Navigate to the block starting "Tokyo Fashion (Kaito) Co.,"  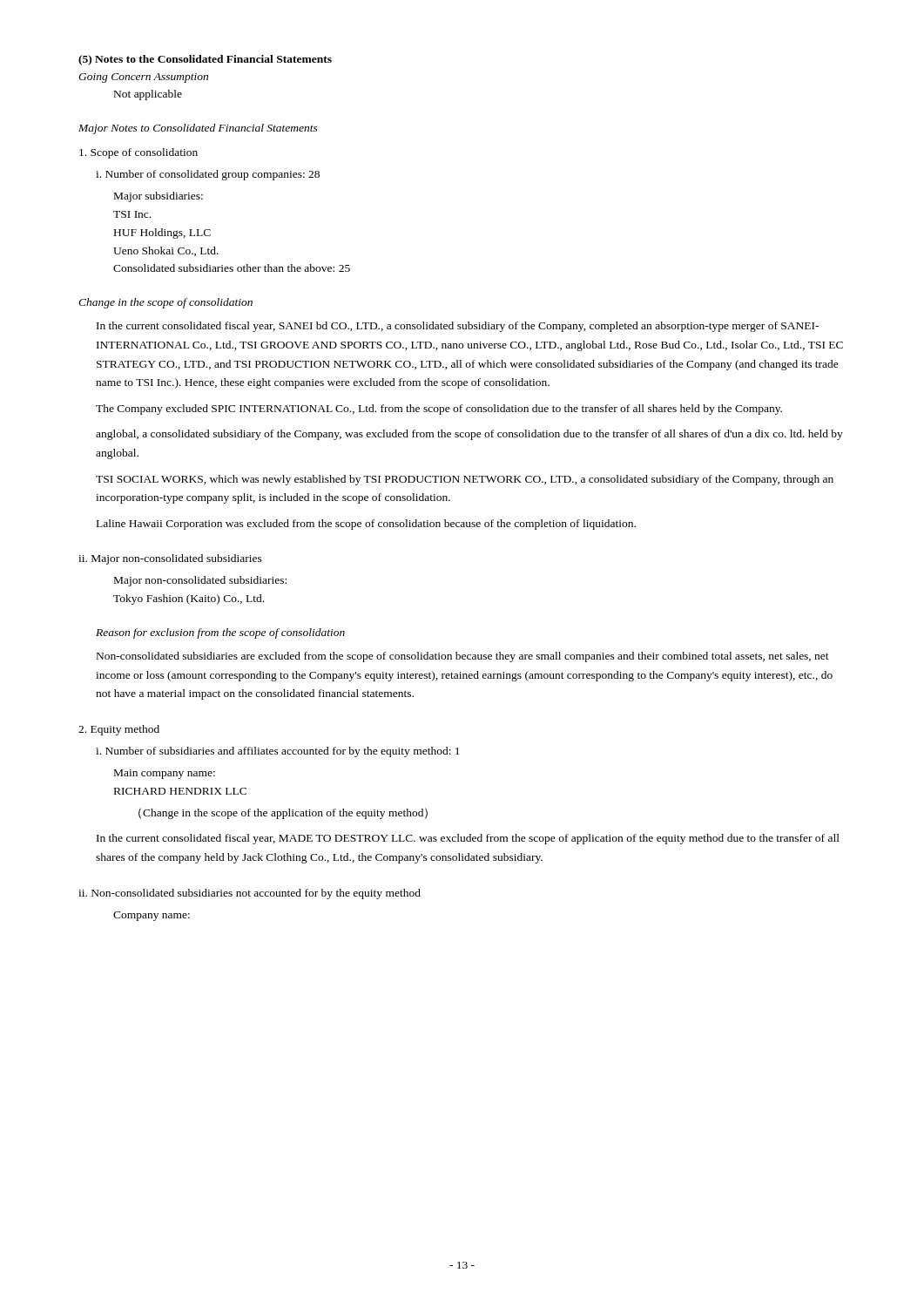point(189,598)
